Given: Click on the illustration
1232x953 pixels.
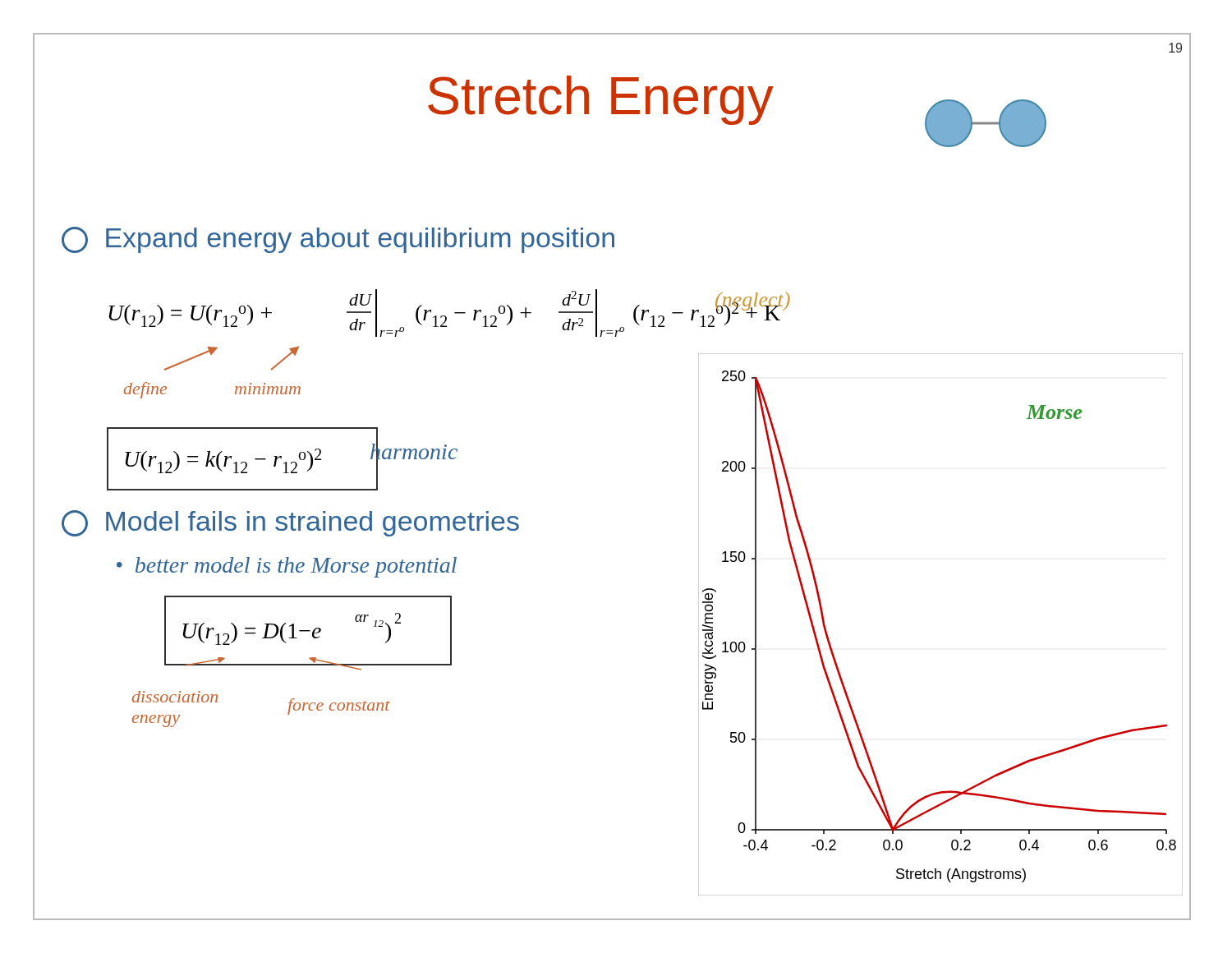Looking at the screenshot, I should pos(986,125).
